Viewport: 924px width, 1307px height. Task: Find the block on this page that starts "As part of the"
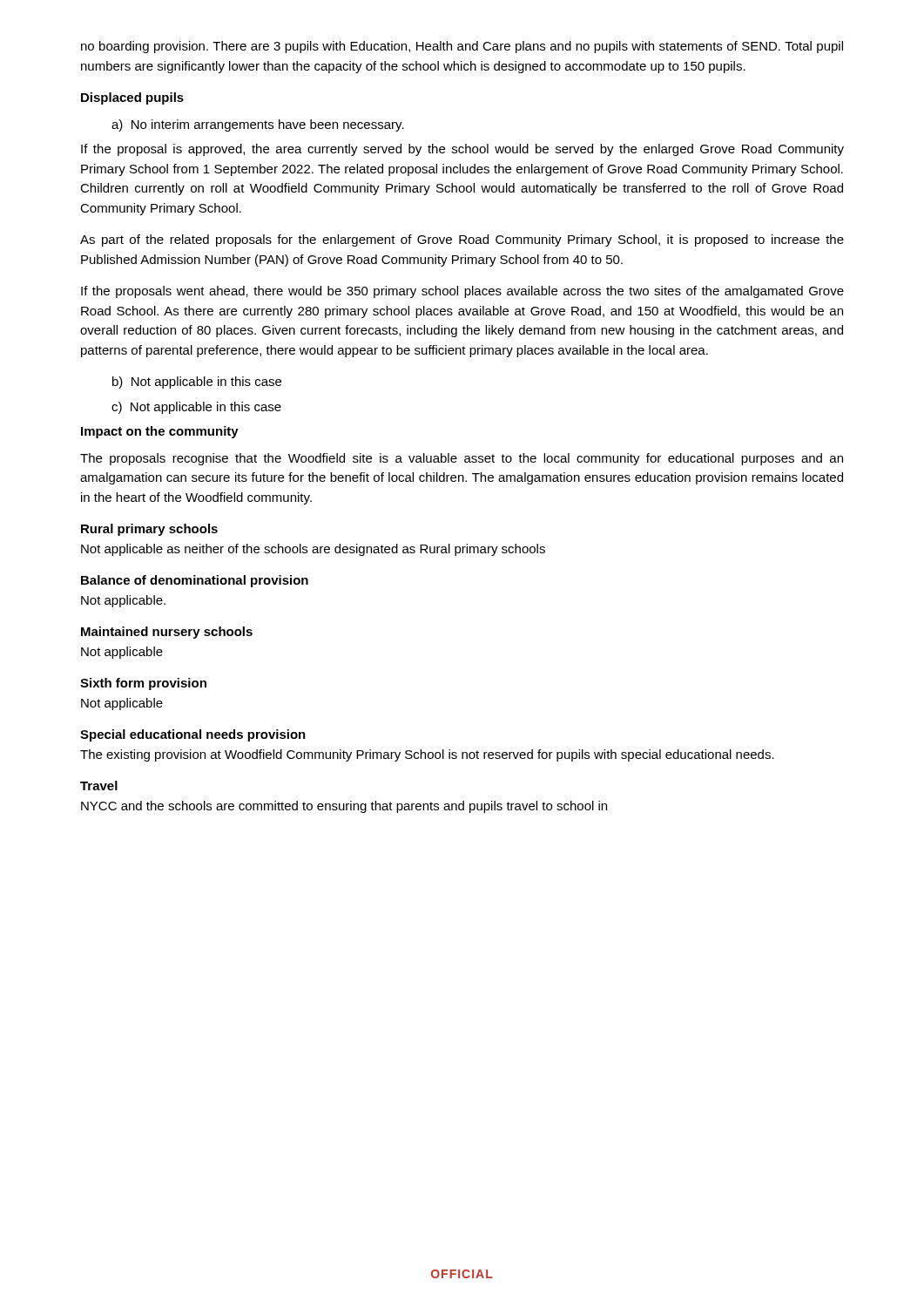(x=462, y=250)
